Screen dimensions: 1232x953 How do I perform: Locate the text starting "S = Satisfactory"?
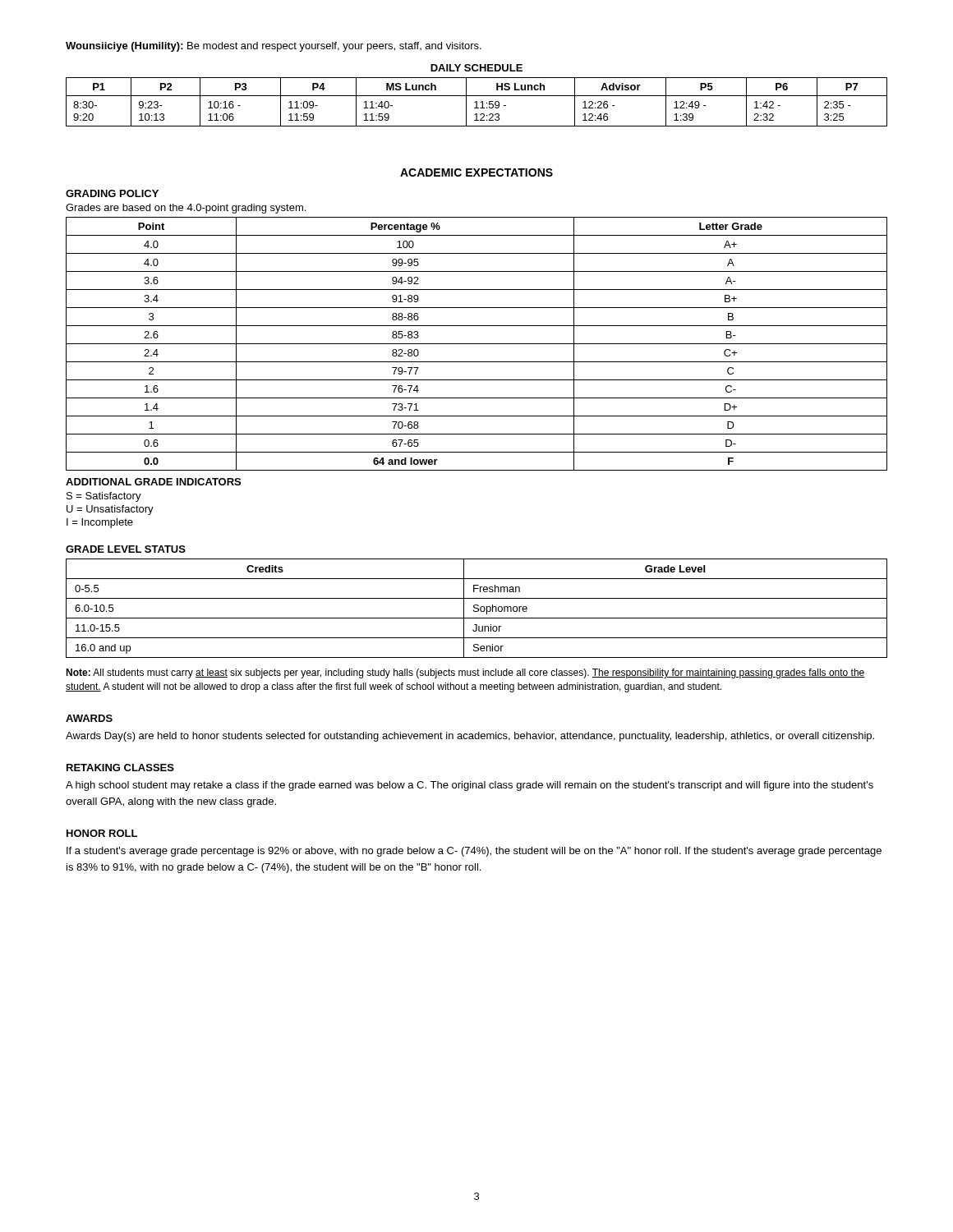tap(103, 496)
